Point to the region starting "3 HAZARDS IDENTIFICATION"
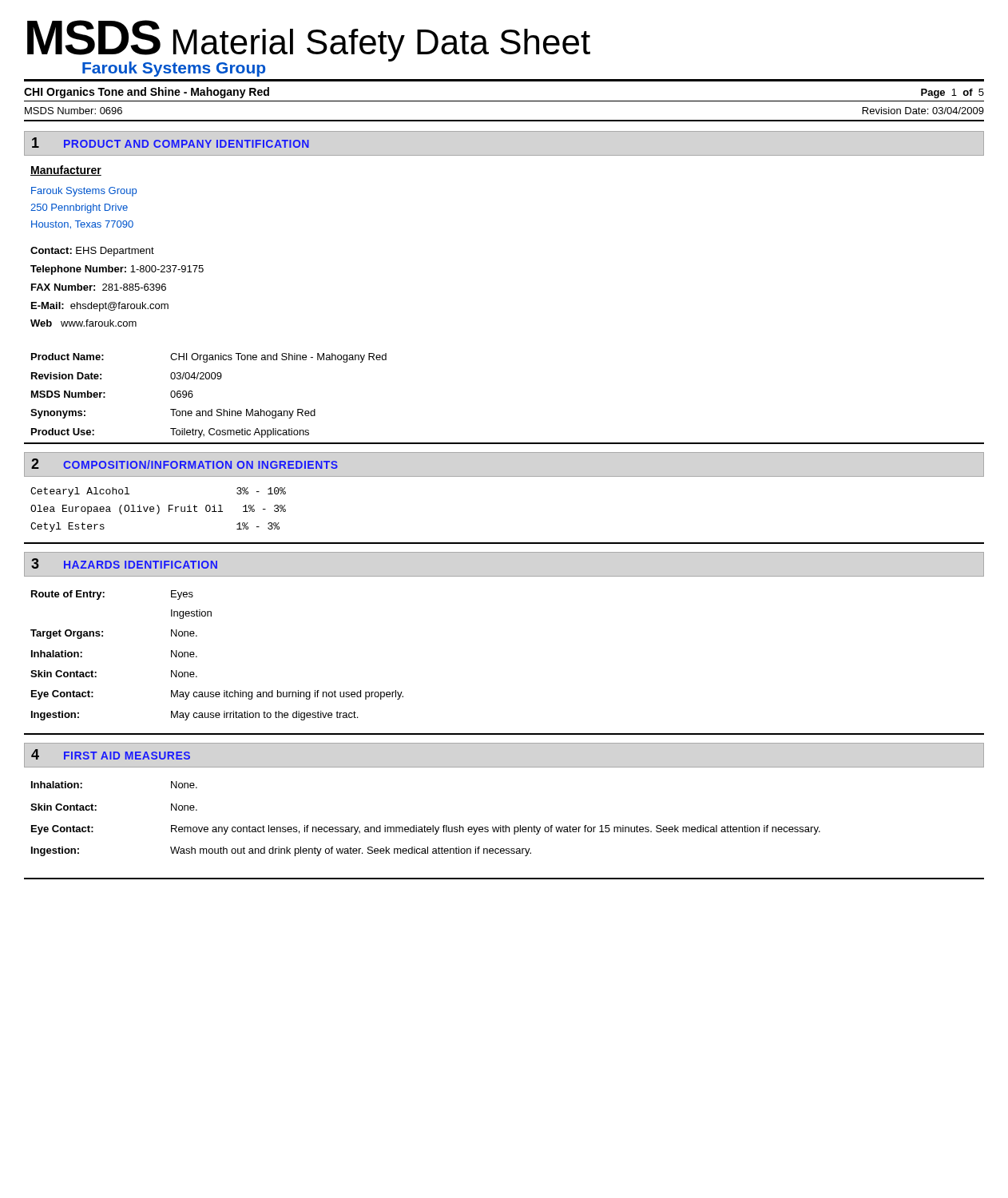Viewport: 1008px width, 1198px height. (125, 564)
